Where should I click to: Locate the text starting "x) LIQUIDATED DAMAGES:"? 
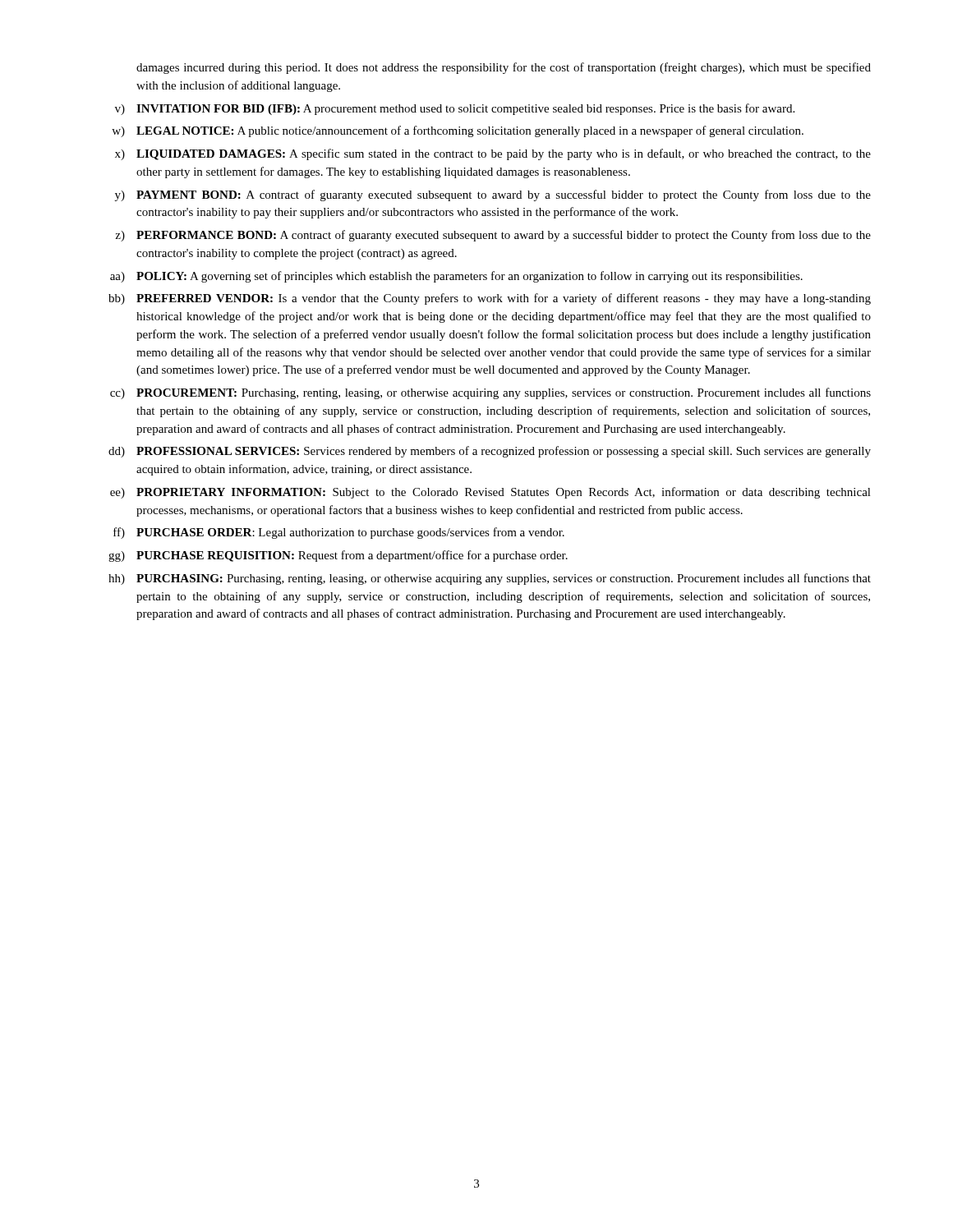[x=476, y=163]
